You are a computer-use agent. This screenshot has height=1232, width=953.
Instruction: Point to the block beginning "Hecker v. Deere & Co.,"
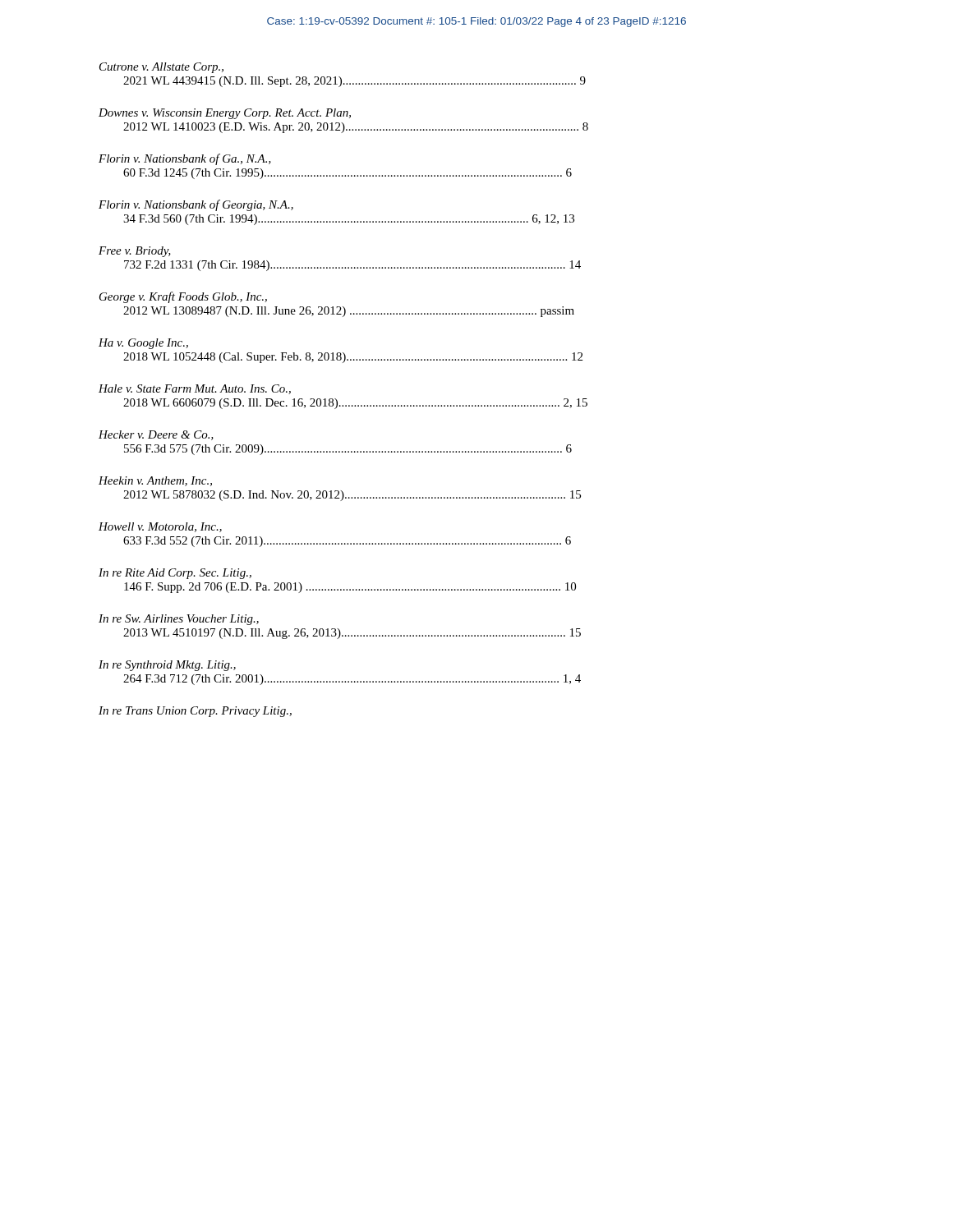click(x=476, y=442)
